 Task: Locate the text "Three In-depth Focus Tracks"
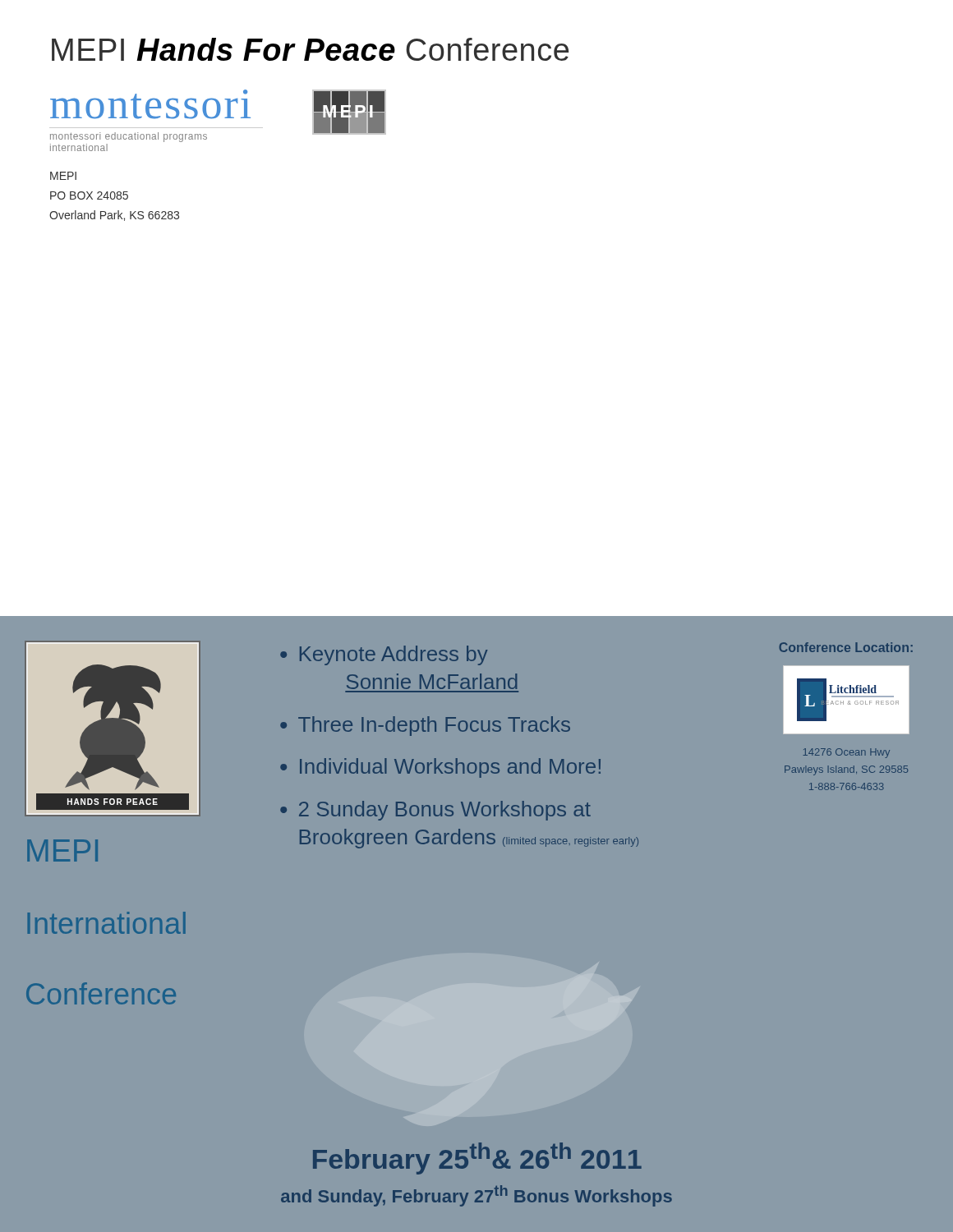[x=434, y=725]
